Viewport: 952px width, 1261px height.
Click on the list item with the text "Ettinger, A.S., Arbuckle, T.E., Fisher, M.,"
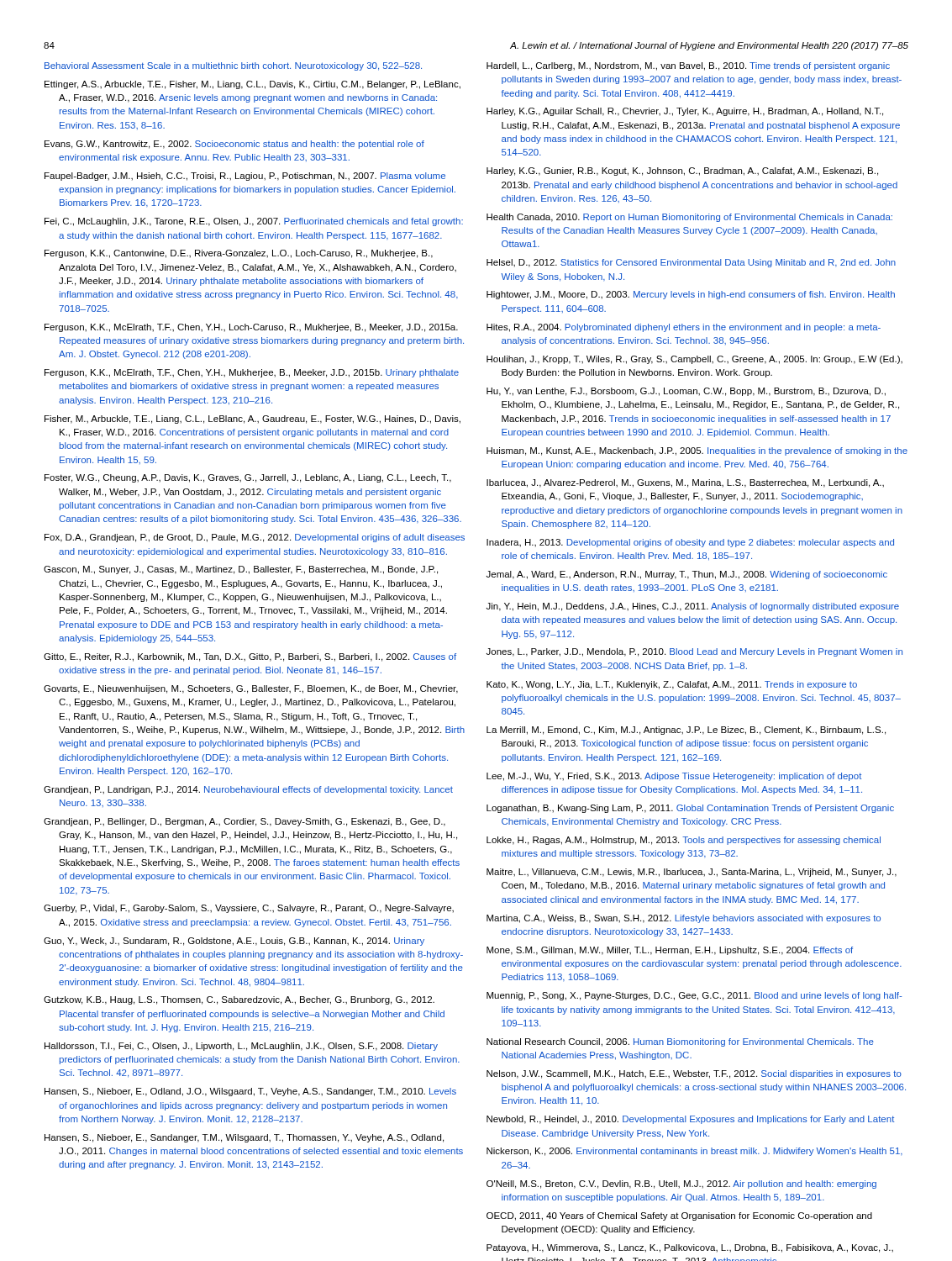pos(252,105)
